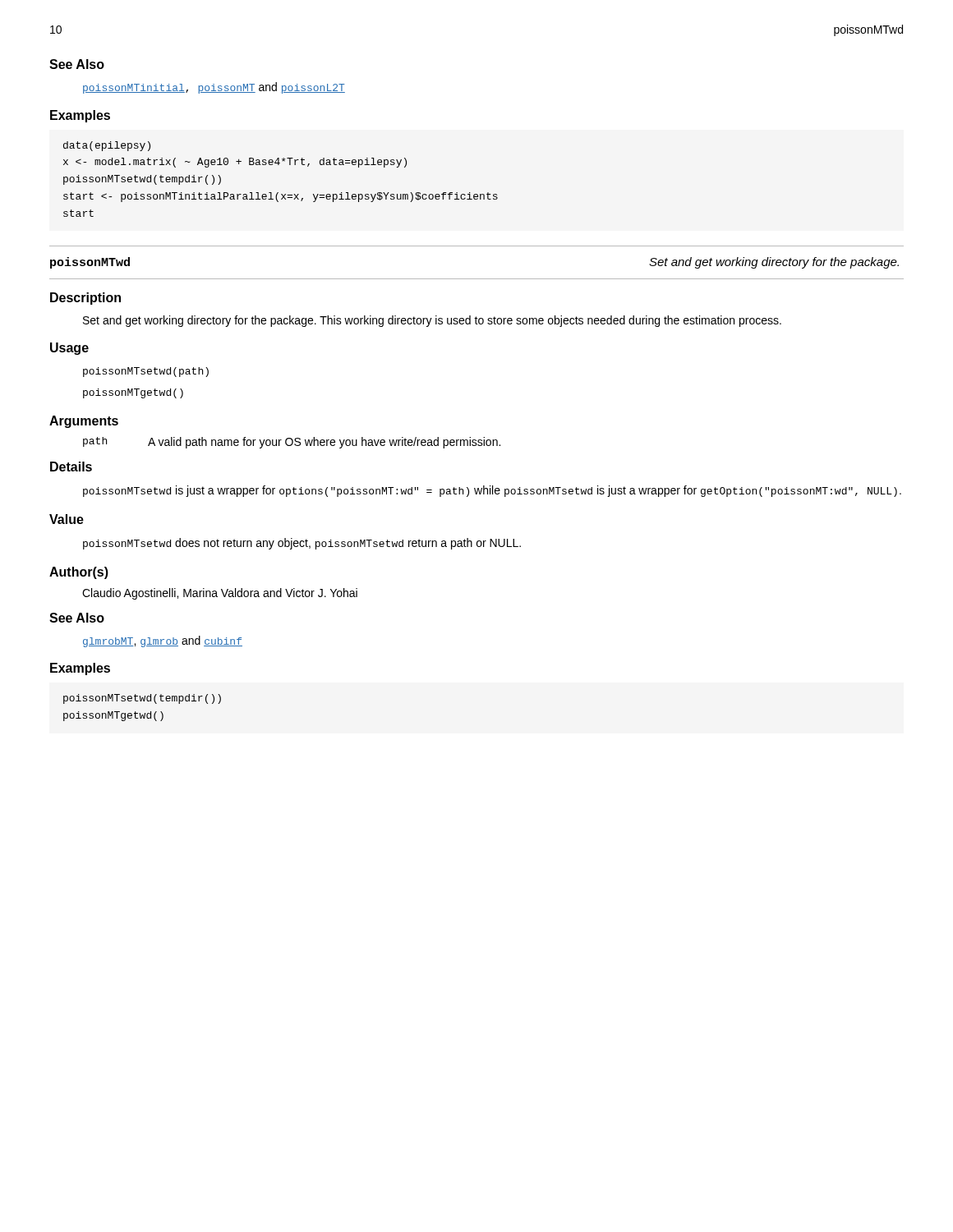
Task: Navigate to the text starting "path A valid path"
Action: pyautogui.click(x=493, y=442)
